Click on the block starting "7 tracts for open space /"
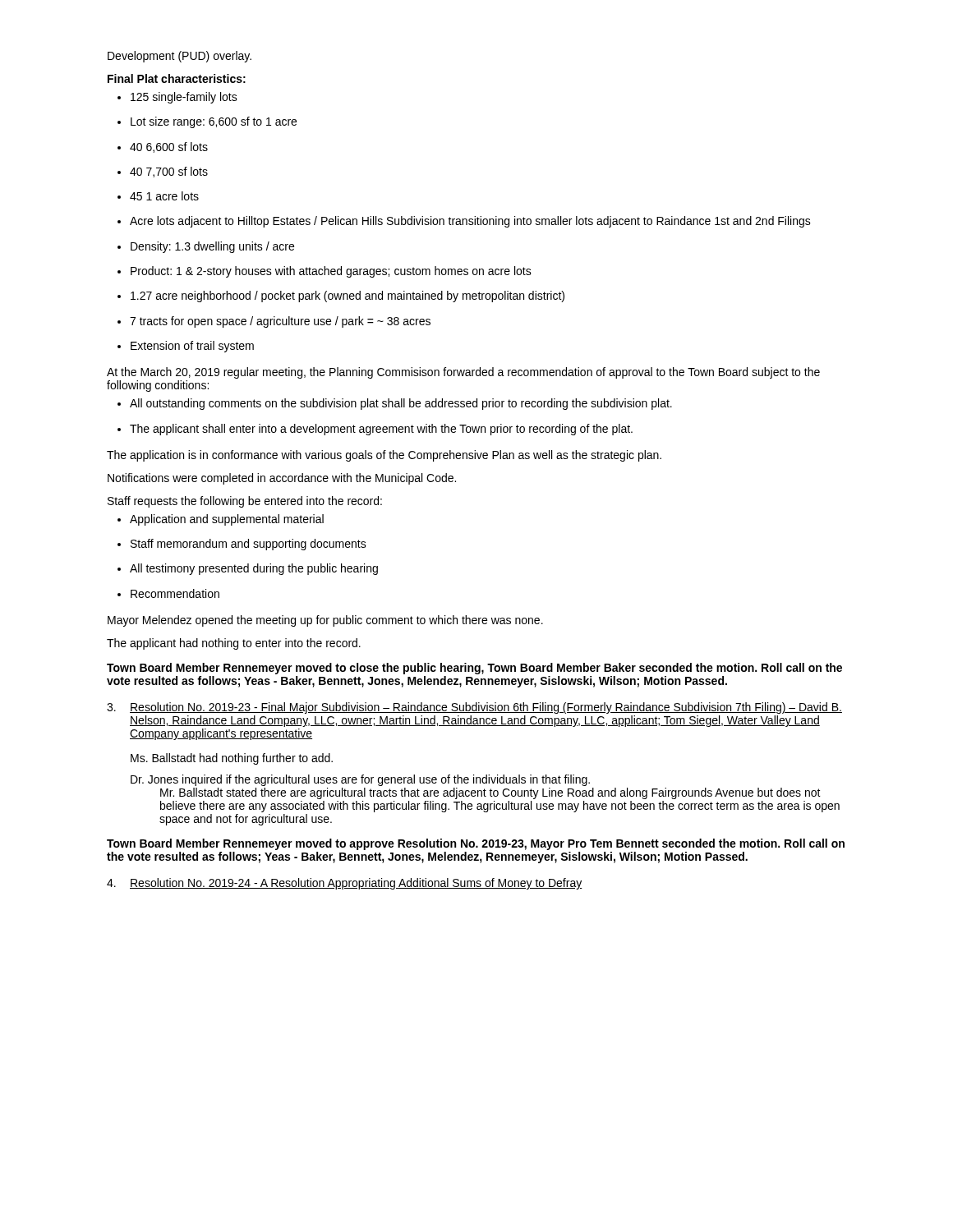The image size is (953, 1232). tap(274, 322)
